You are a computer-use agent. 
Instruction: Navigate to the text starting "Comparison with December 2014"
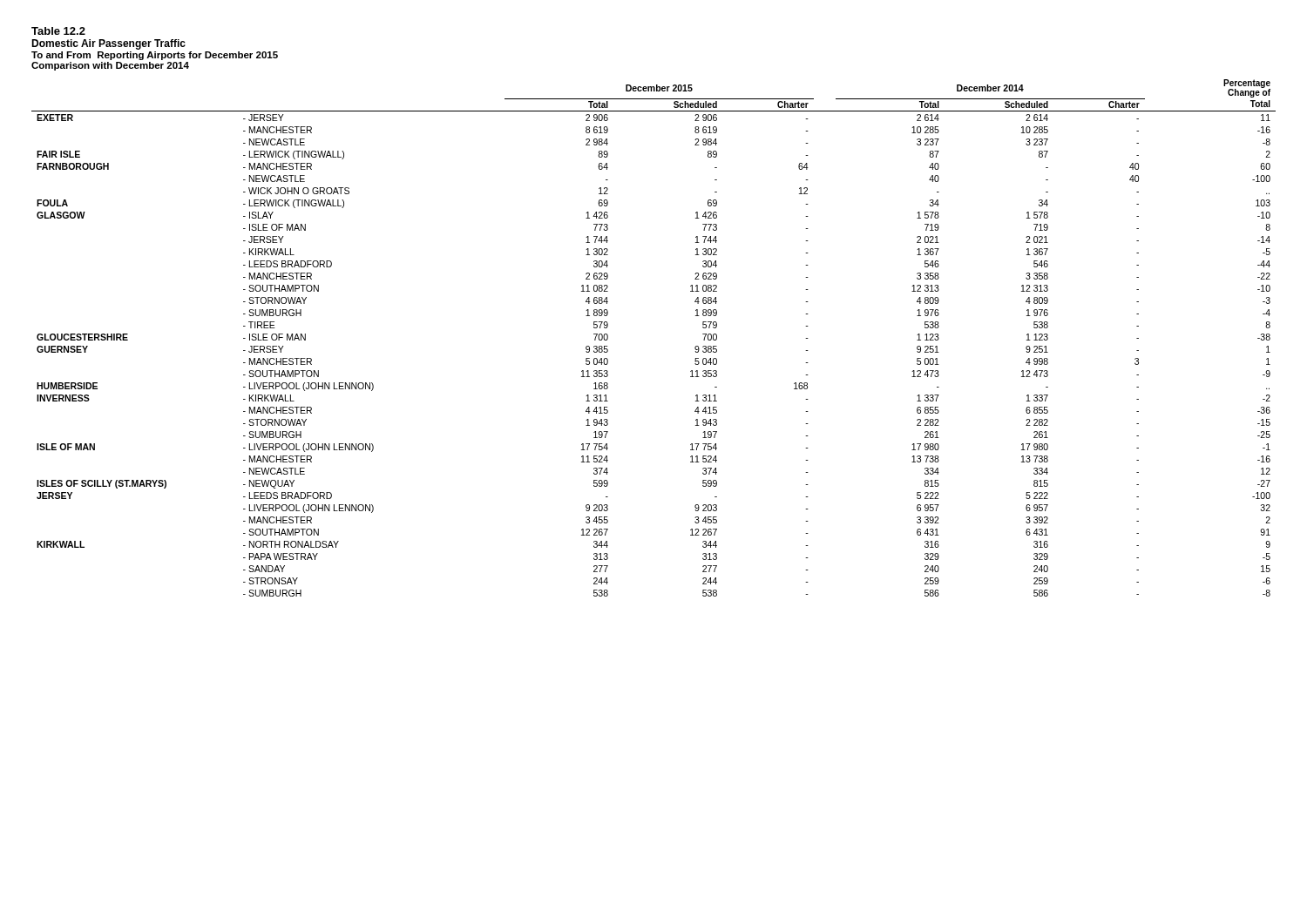pos(110,65)
